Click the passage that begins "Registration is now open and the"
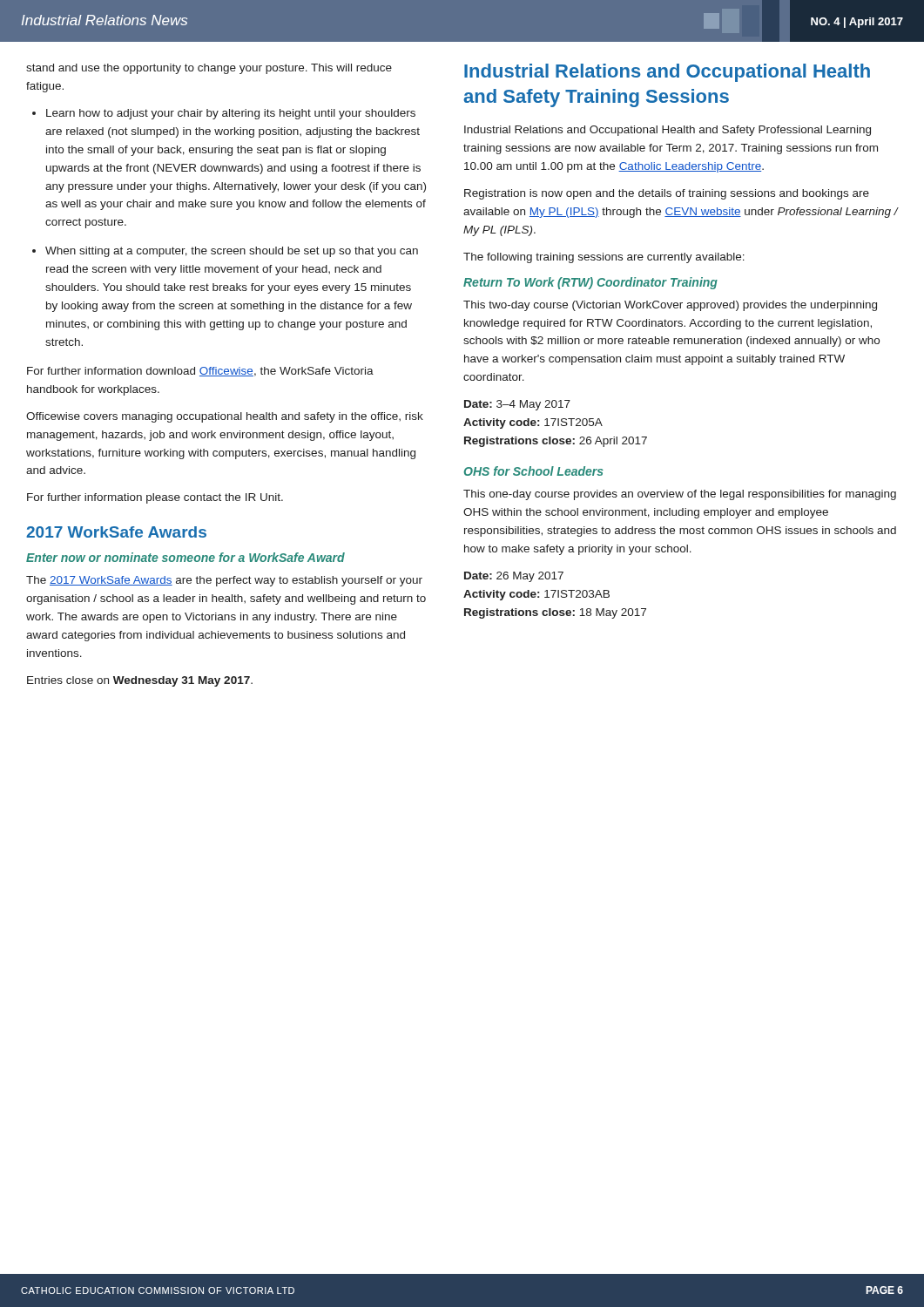Viewport: 924px width, 1307px height. tap(680, 211)
